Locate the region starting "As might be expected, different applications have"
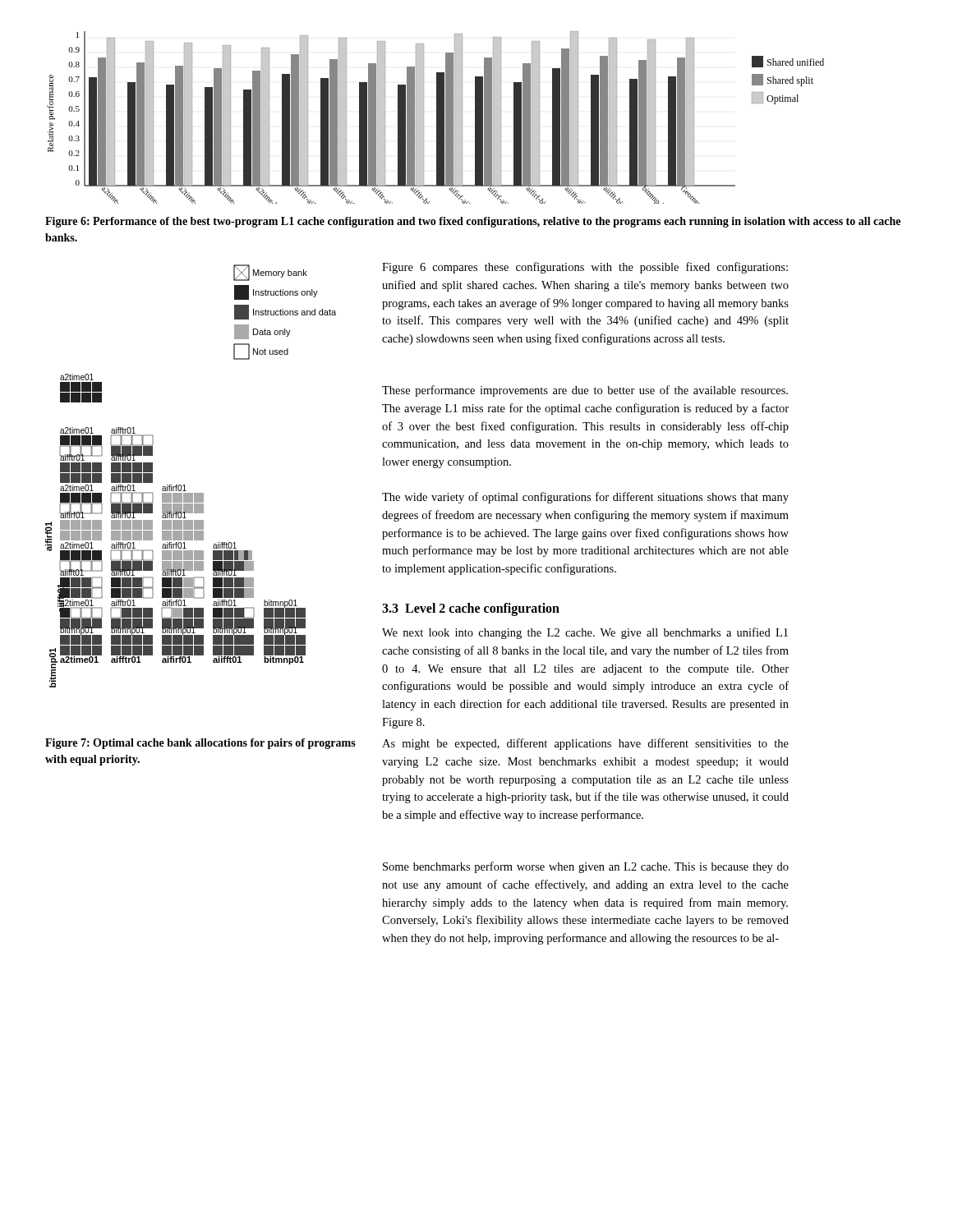953x1232 pixels. (585, 779)
